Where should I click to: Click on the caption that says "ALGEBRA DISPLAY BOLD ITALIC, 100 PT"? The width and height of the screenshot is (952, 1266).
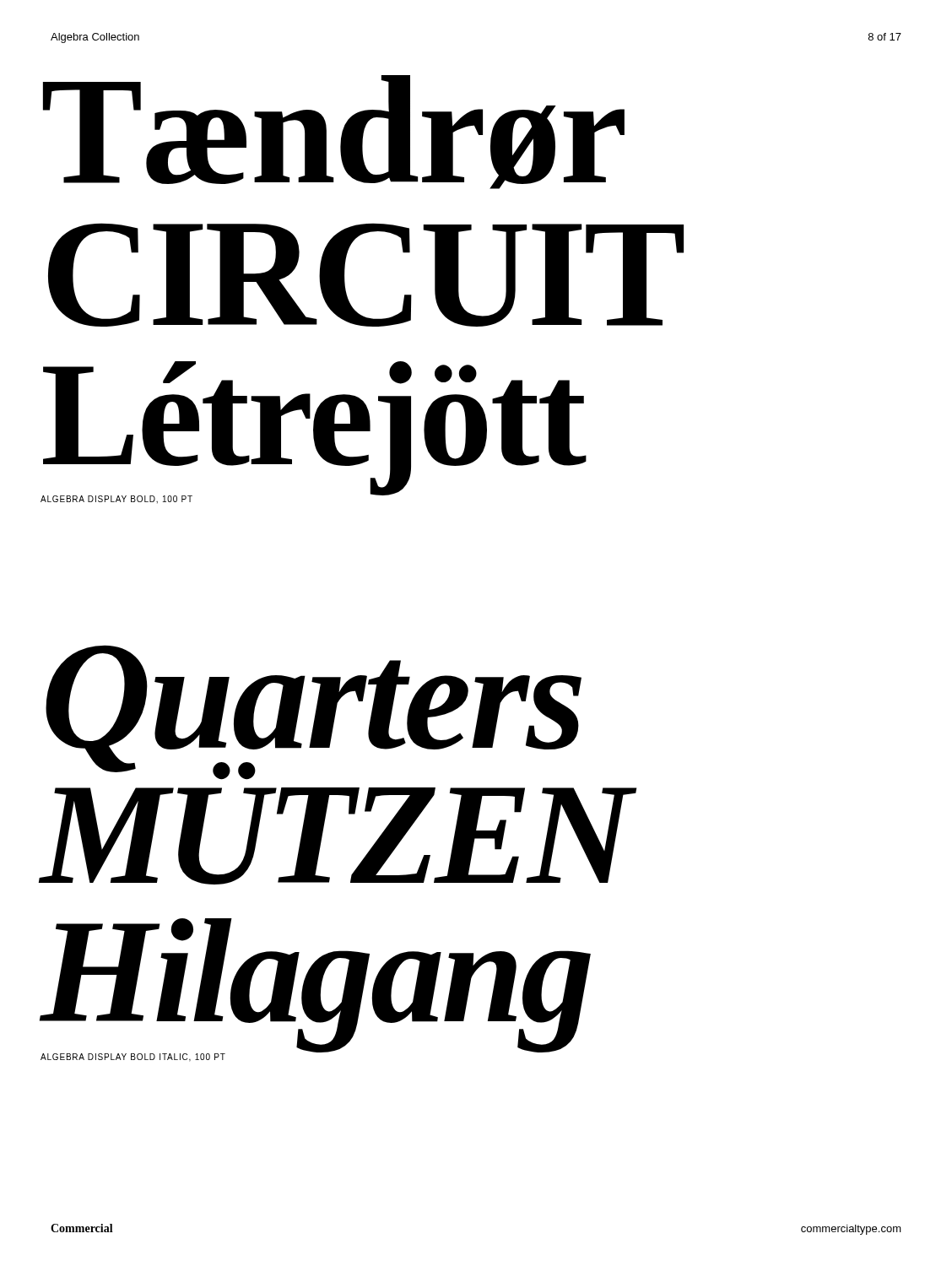pyautogui.click(x=133, y=1057)
